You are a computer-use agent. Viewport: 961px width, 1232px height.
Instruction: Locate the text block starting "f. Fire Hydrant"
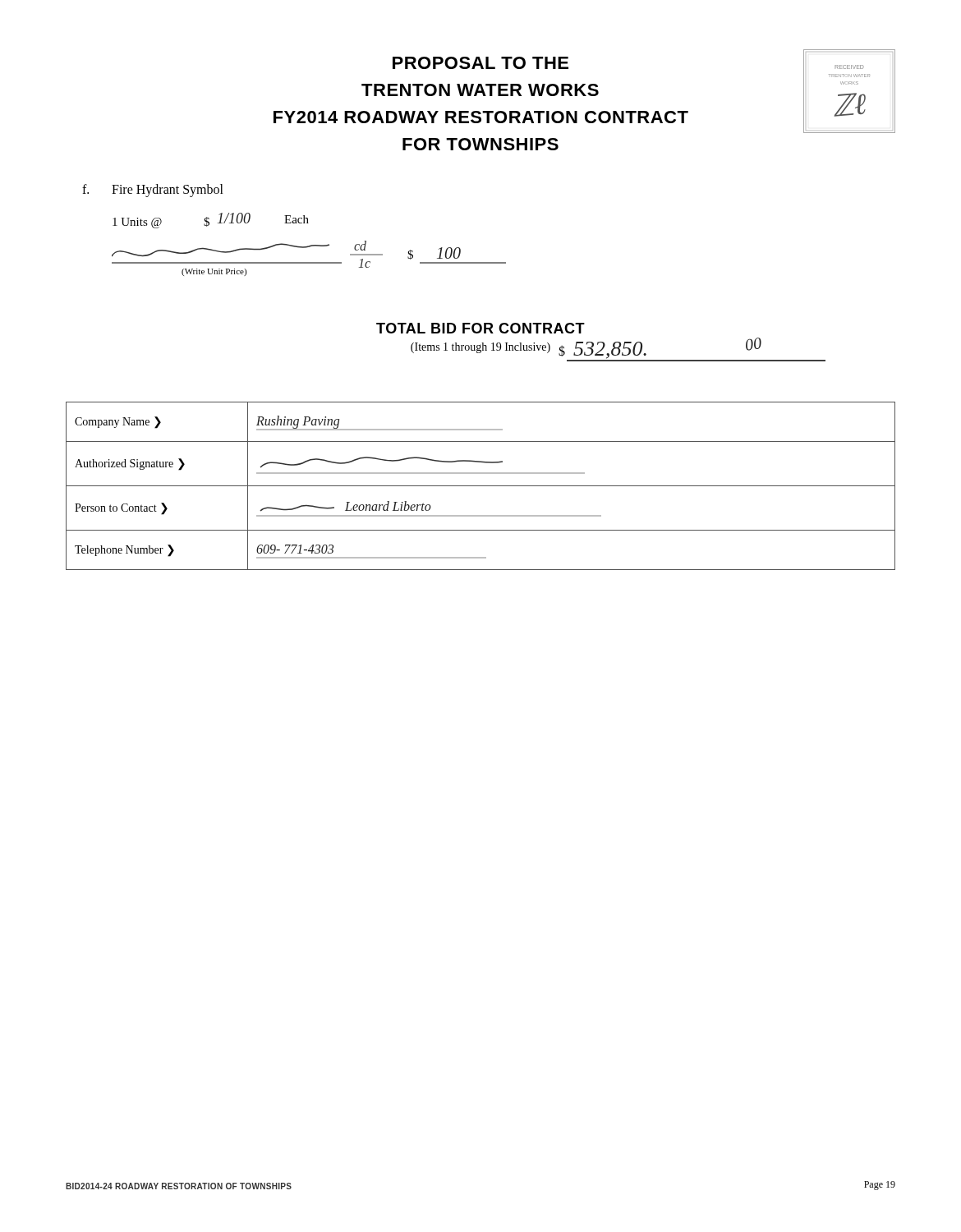pyautogui.click(x=153, y=191)
